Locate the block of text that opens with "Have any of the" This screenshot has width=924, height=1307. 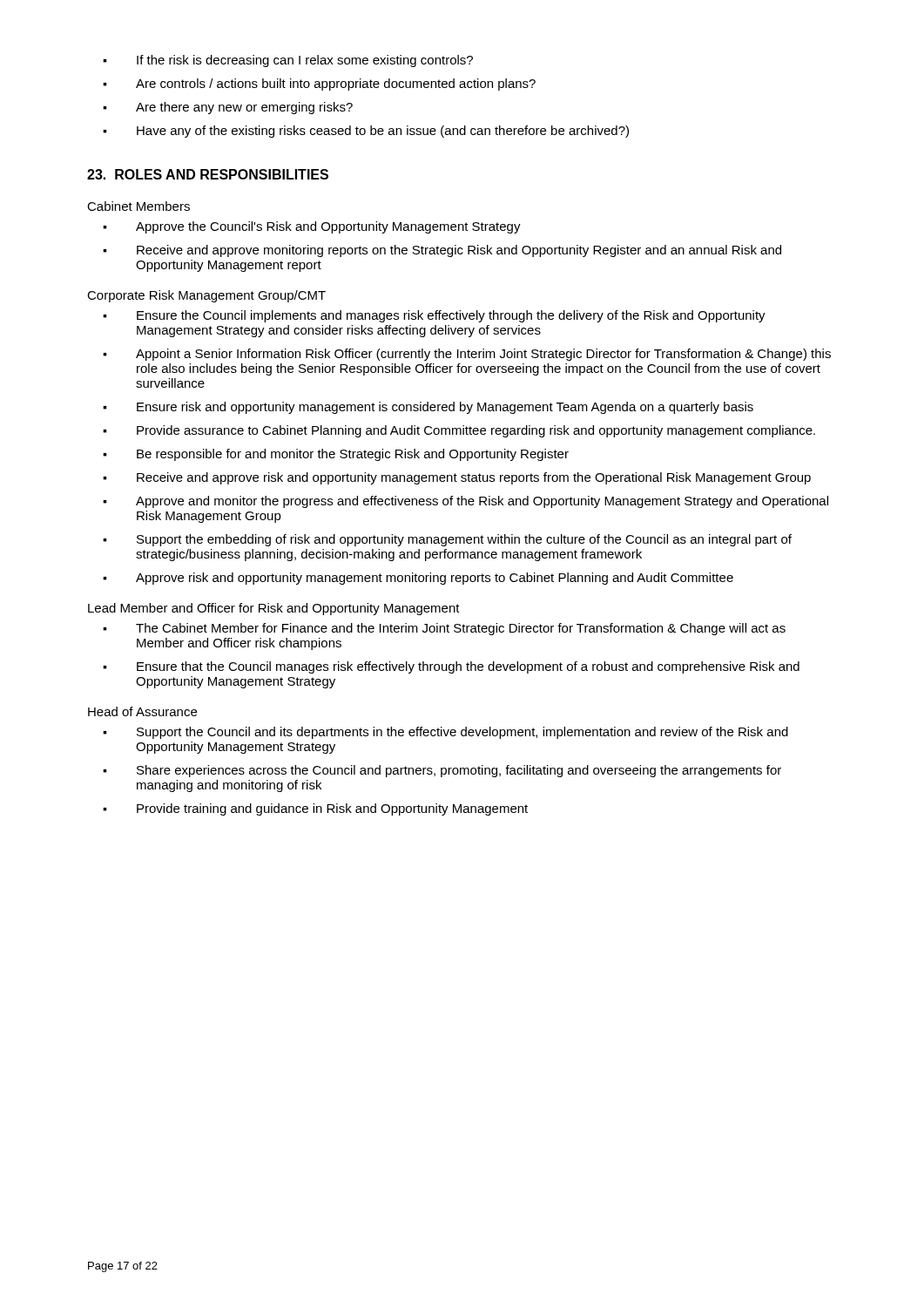click(462, 130)
